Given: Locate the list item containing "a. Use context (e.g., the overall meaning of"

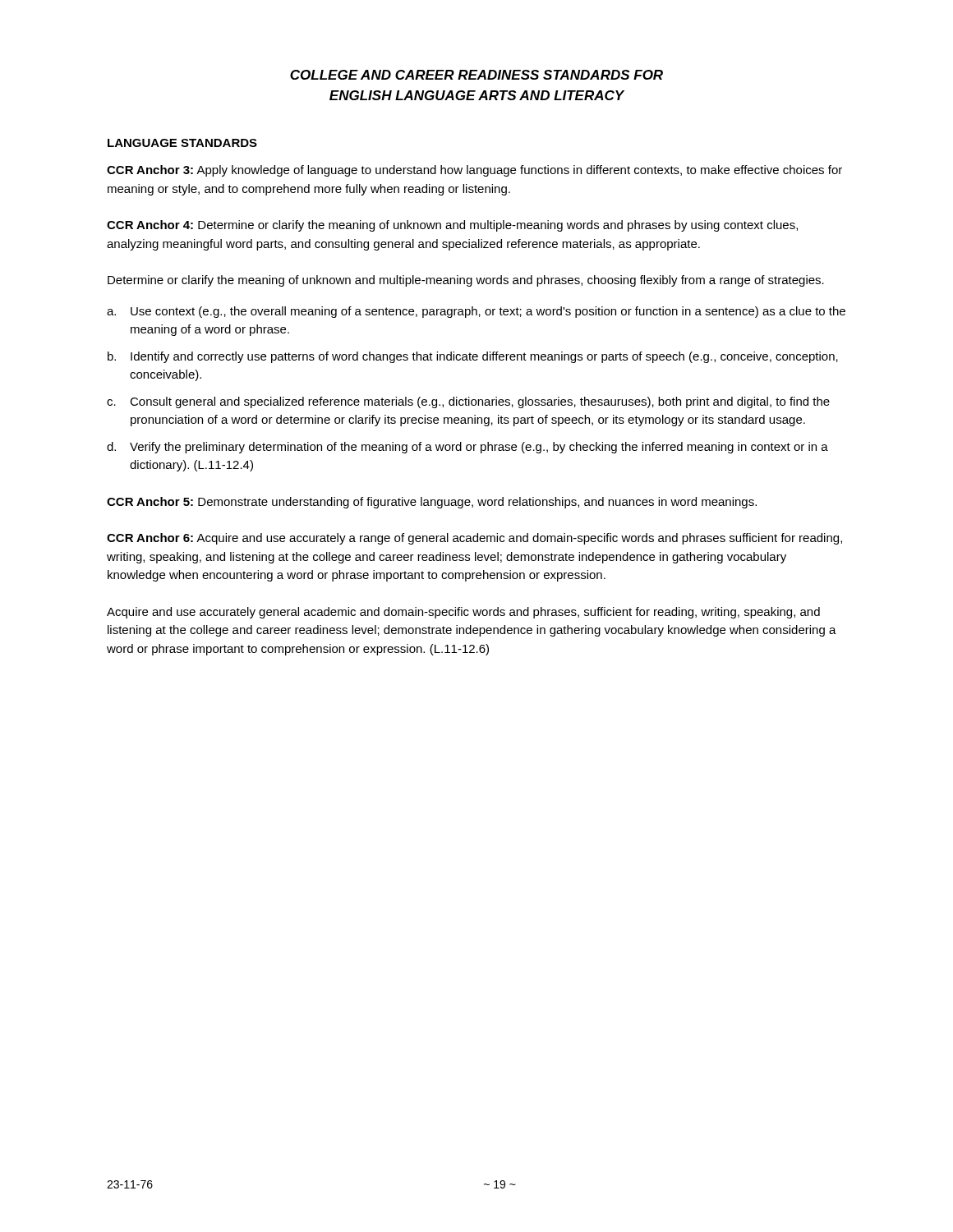Looking at the screenshot, I should [476, 321].
